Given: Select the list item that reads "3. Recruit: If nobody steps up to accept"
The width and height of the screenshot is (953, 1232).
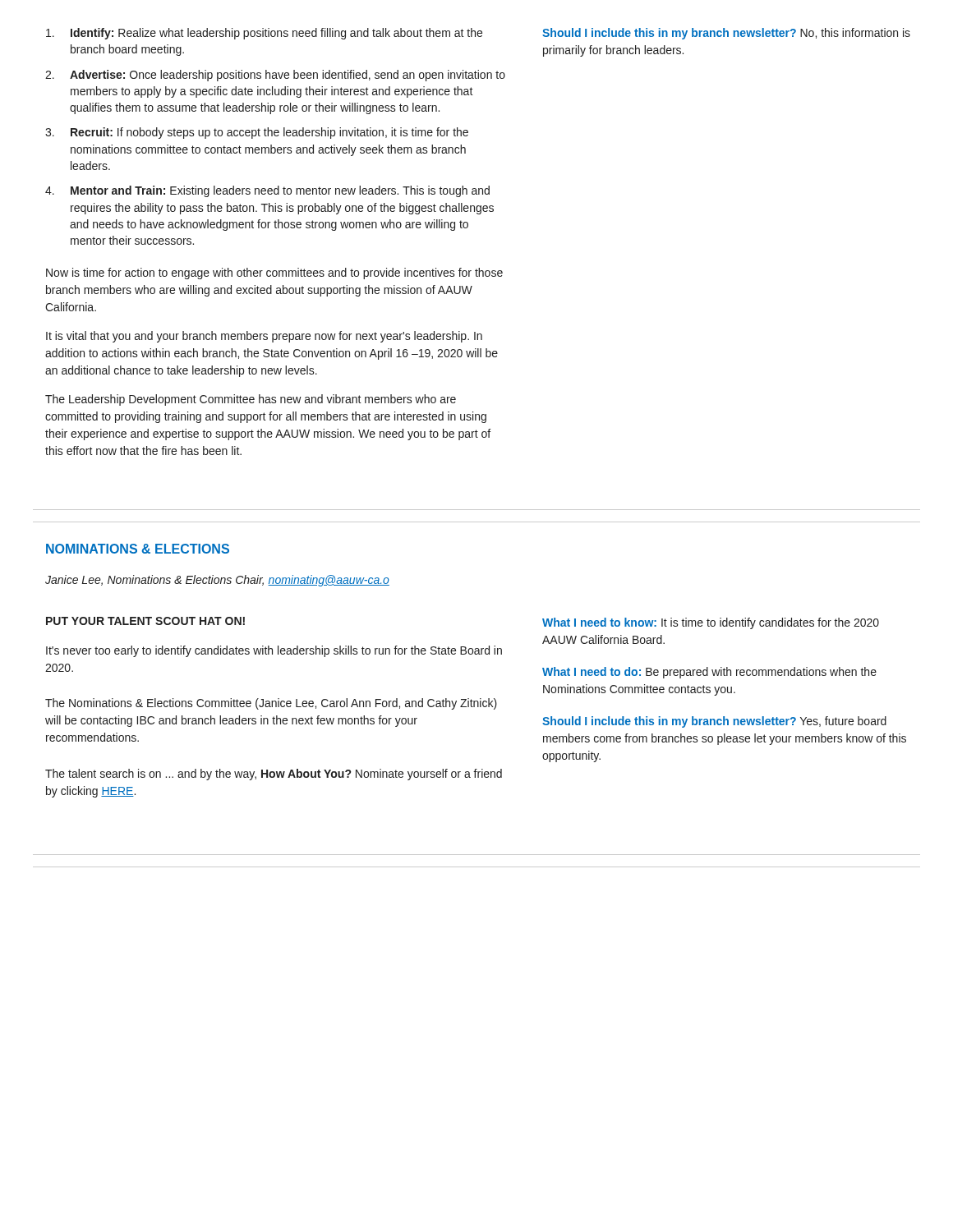Looking at the screenshot, I should coord(275,149).
